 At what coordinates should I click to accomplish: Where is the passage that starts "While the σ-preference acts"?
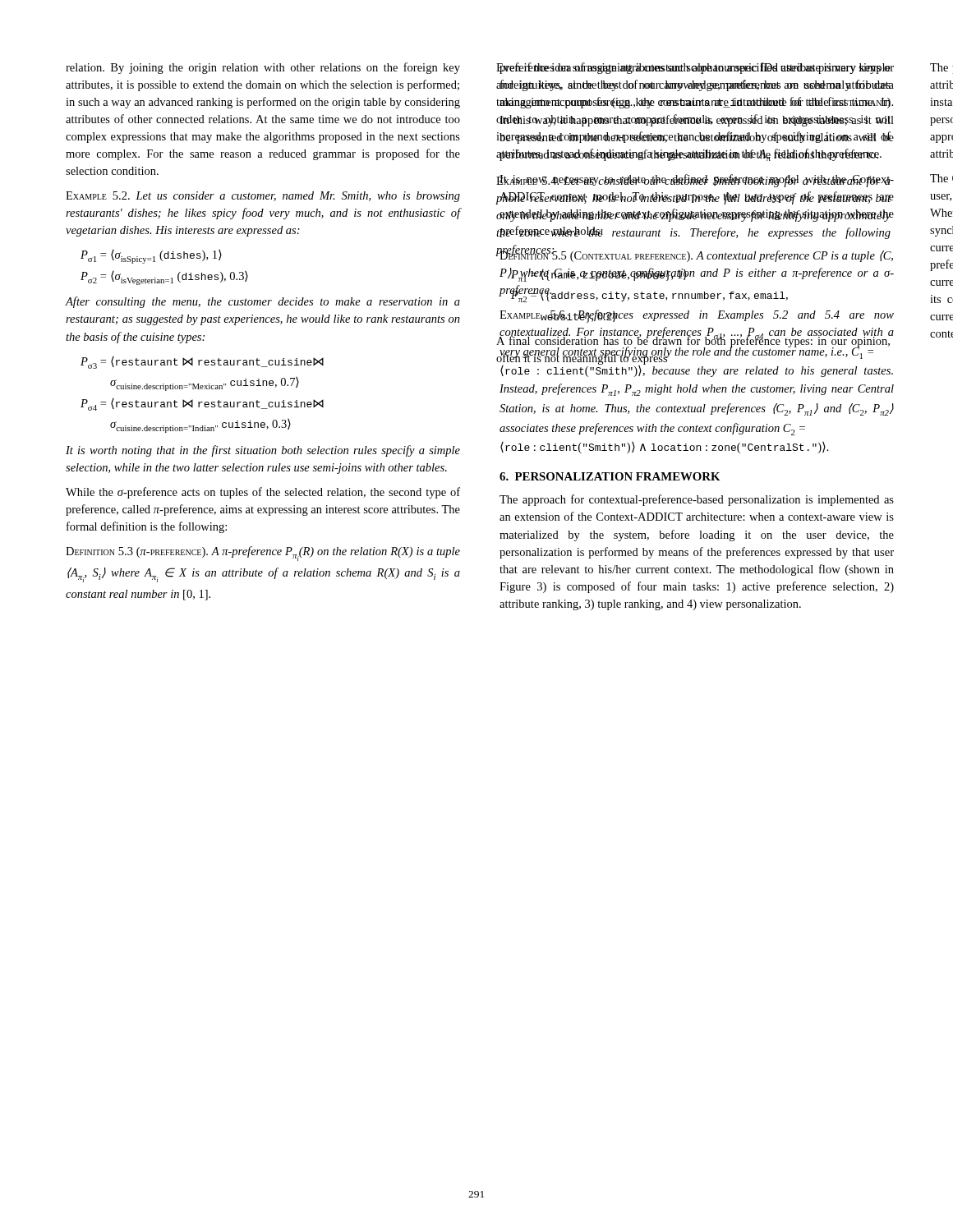(263, 510)
